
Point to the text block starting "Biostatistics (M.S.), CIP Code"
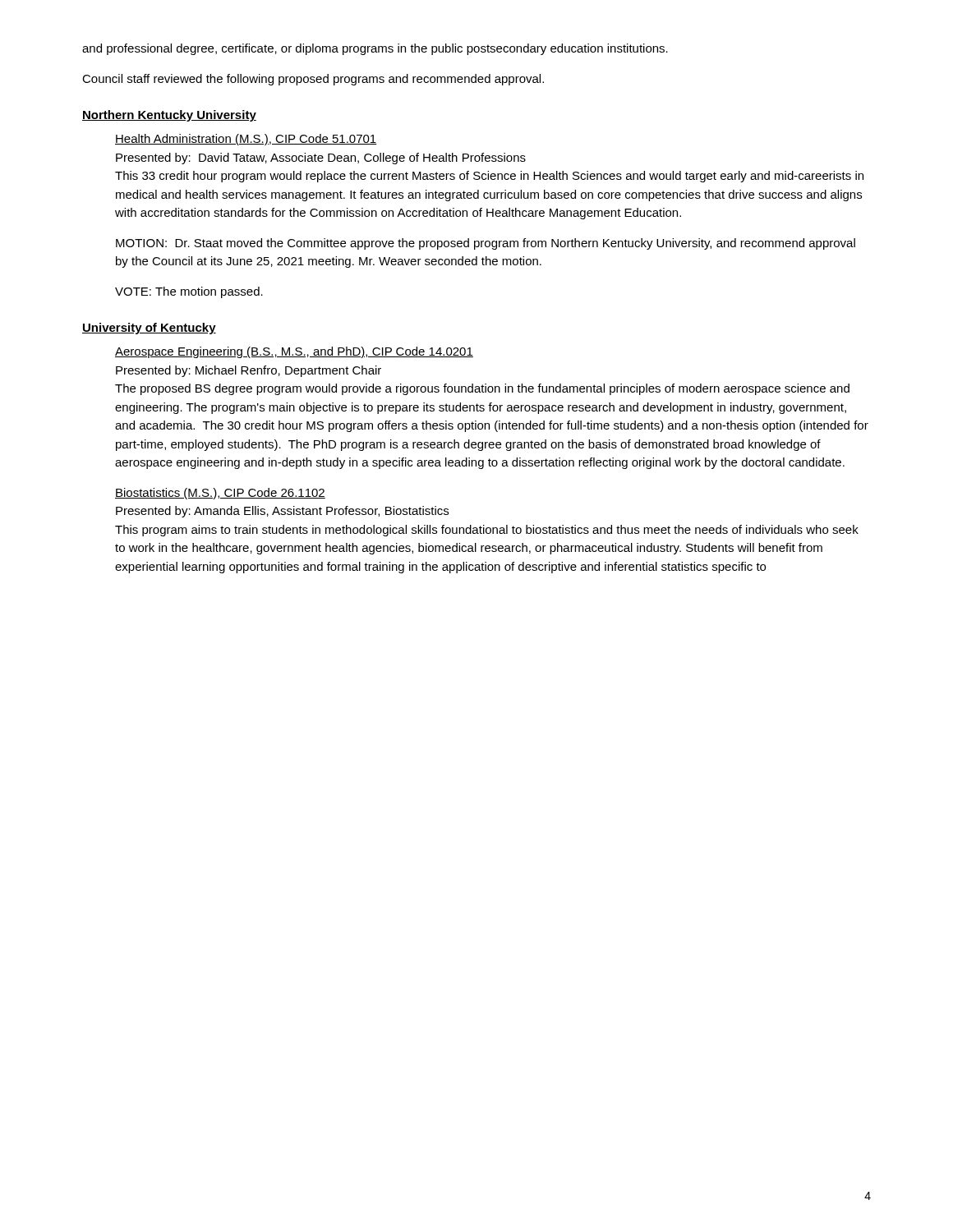pos(487,529)
